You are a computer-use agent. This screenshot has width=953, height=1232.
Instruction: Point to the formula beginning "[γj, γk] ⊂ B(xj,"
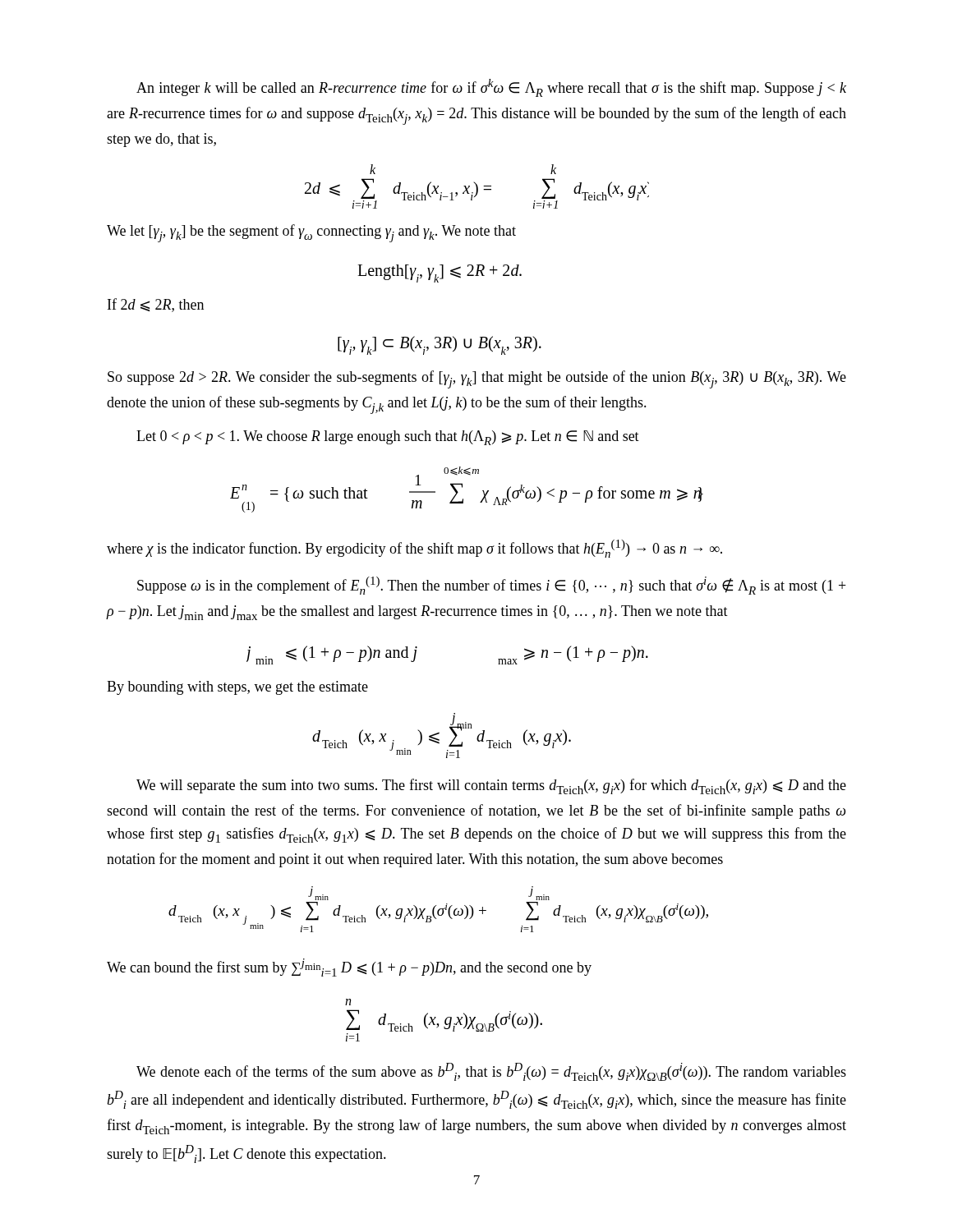[476, 342]
